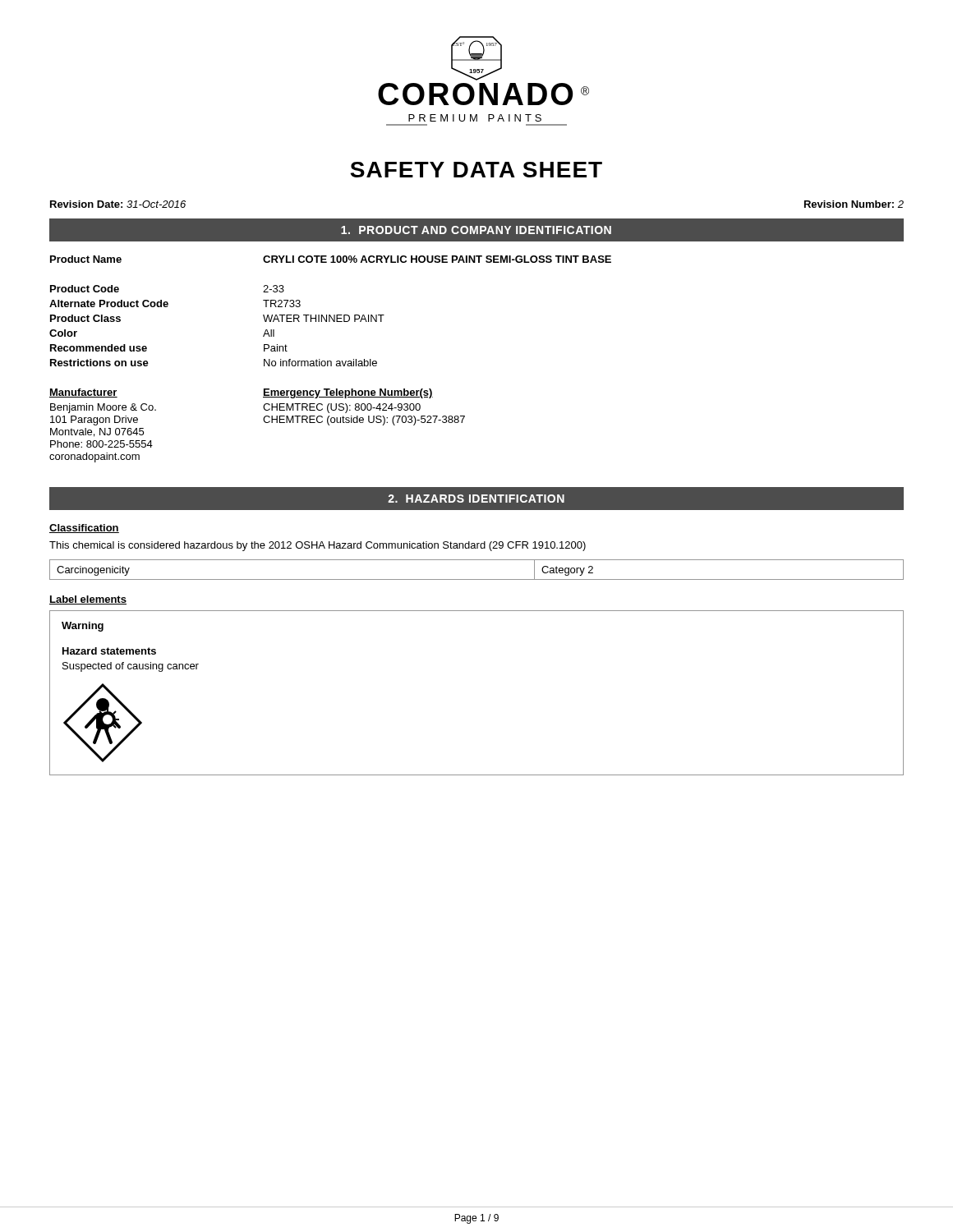Click on the text block containing "2-33 TR2733 WATER"
Screen dimensions: 1232x953
[x=274, y=289]
